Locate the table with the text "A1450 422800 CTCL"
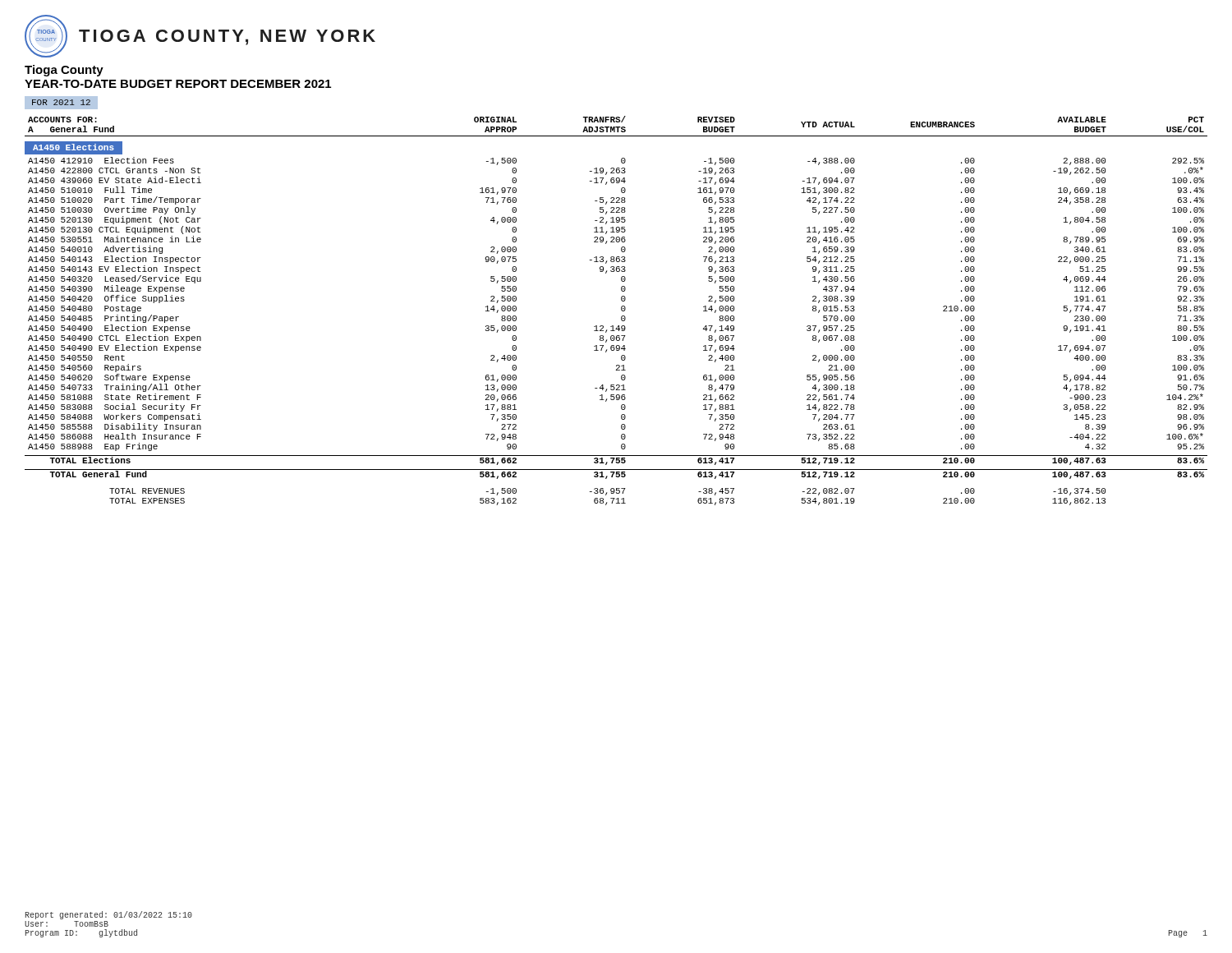 tap(616, 331)
